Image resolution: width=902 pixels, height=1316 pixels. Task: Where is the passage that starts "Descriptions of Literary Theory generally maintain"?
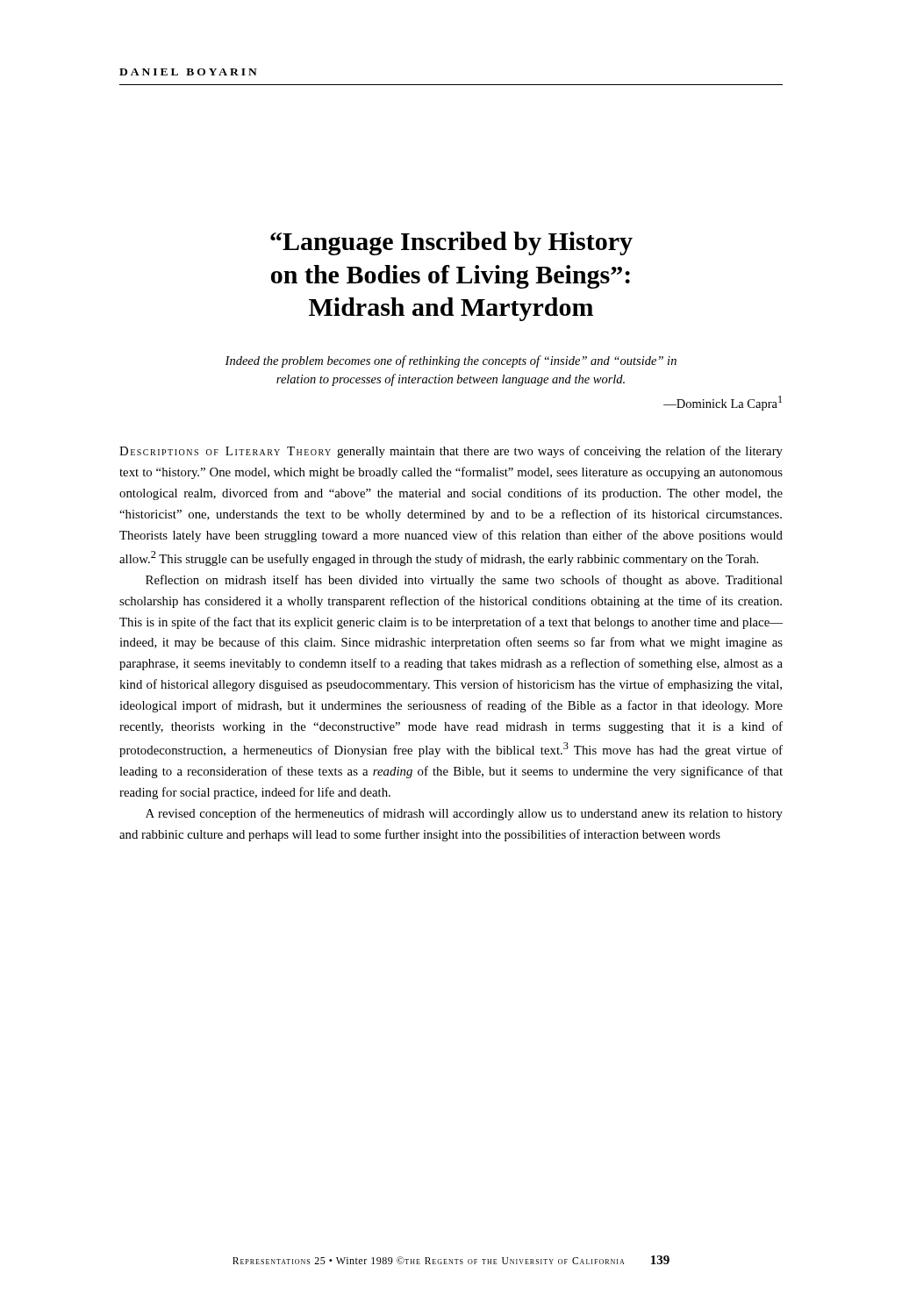451,643
